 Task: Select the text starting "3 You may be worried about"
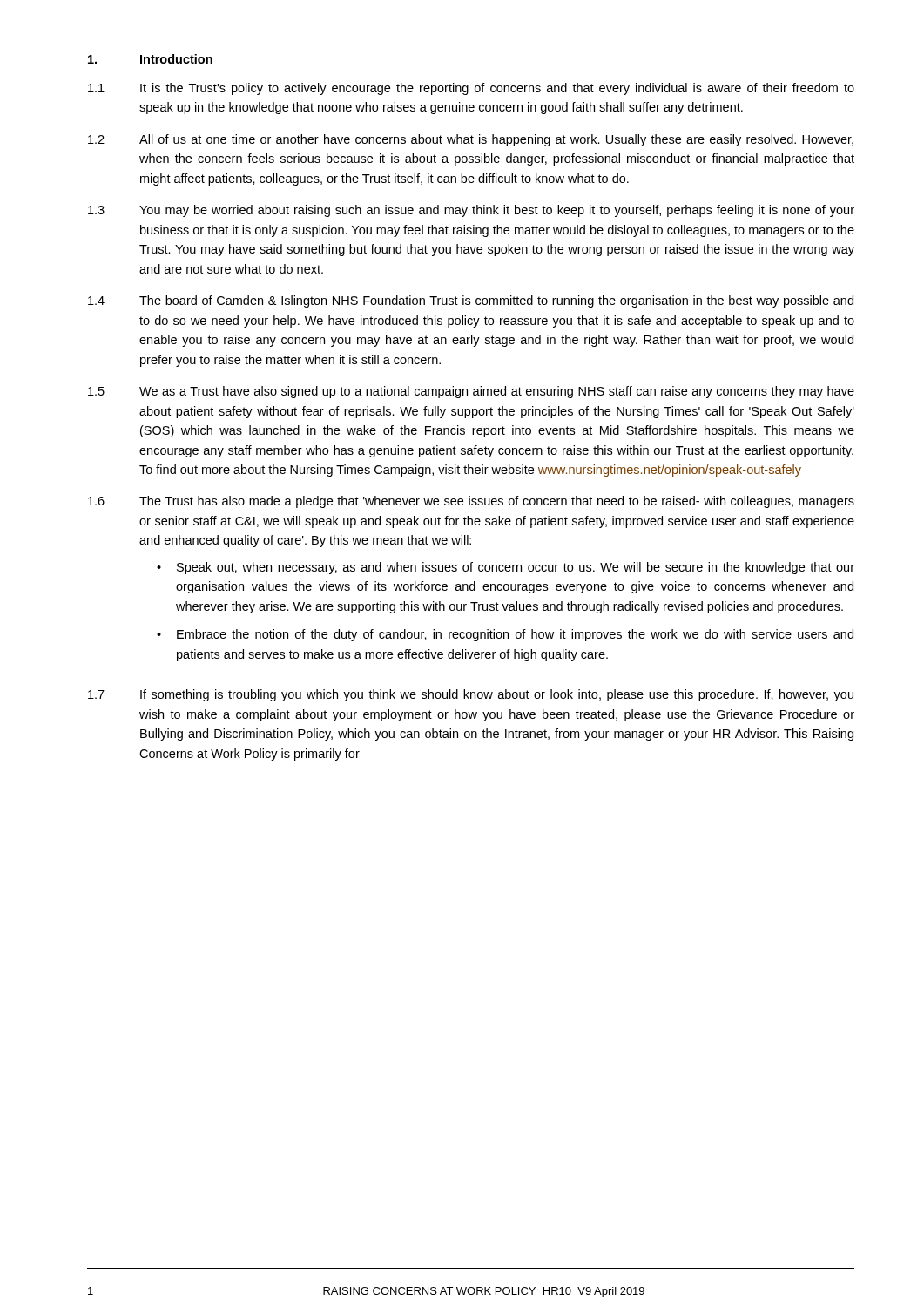point(471,240)
